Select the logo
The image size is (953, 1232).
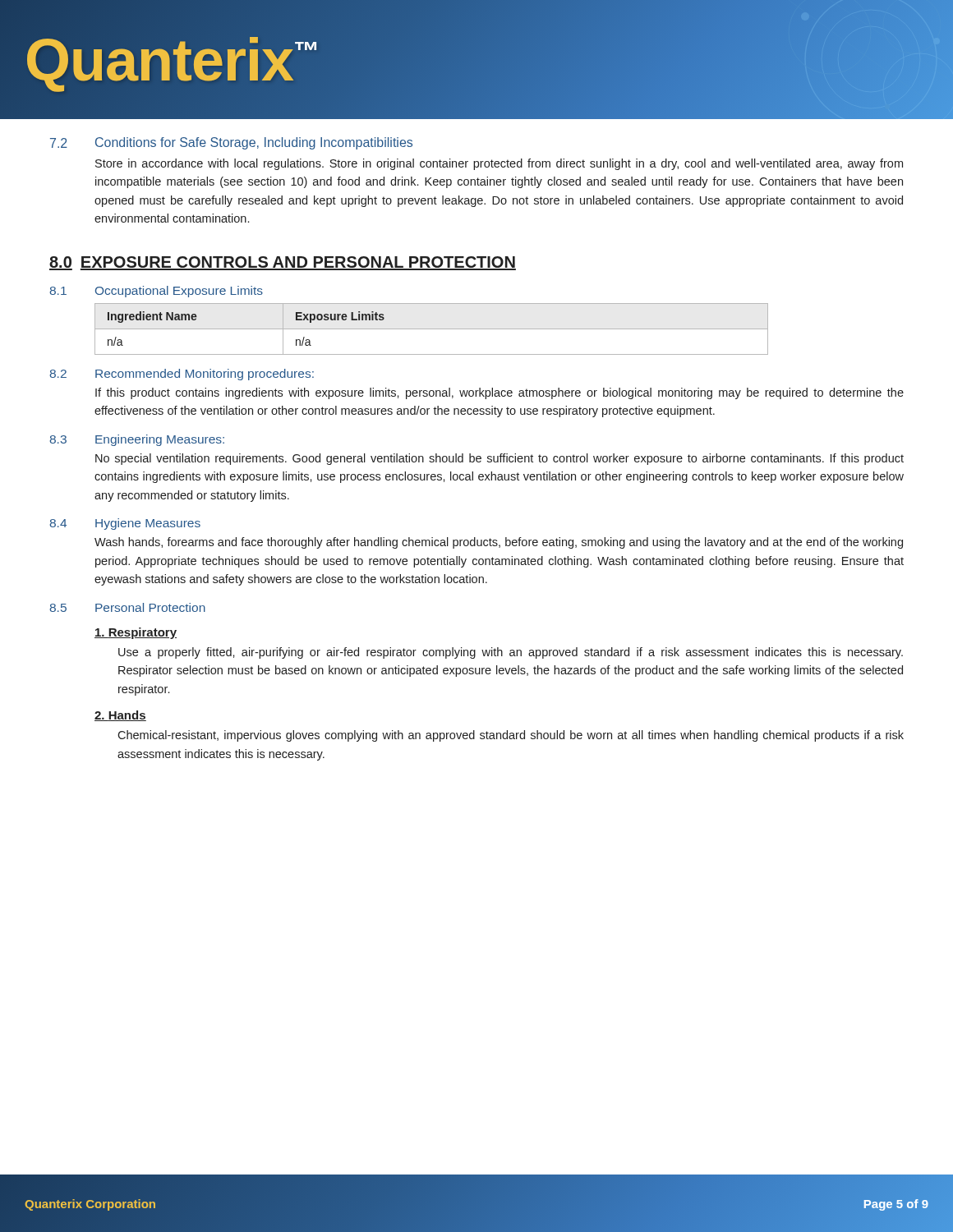click(x=476, y=60)
